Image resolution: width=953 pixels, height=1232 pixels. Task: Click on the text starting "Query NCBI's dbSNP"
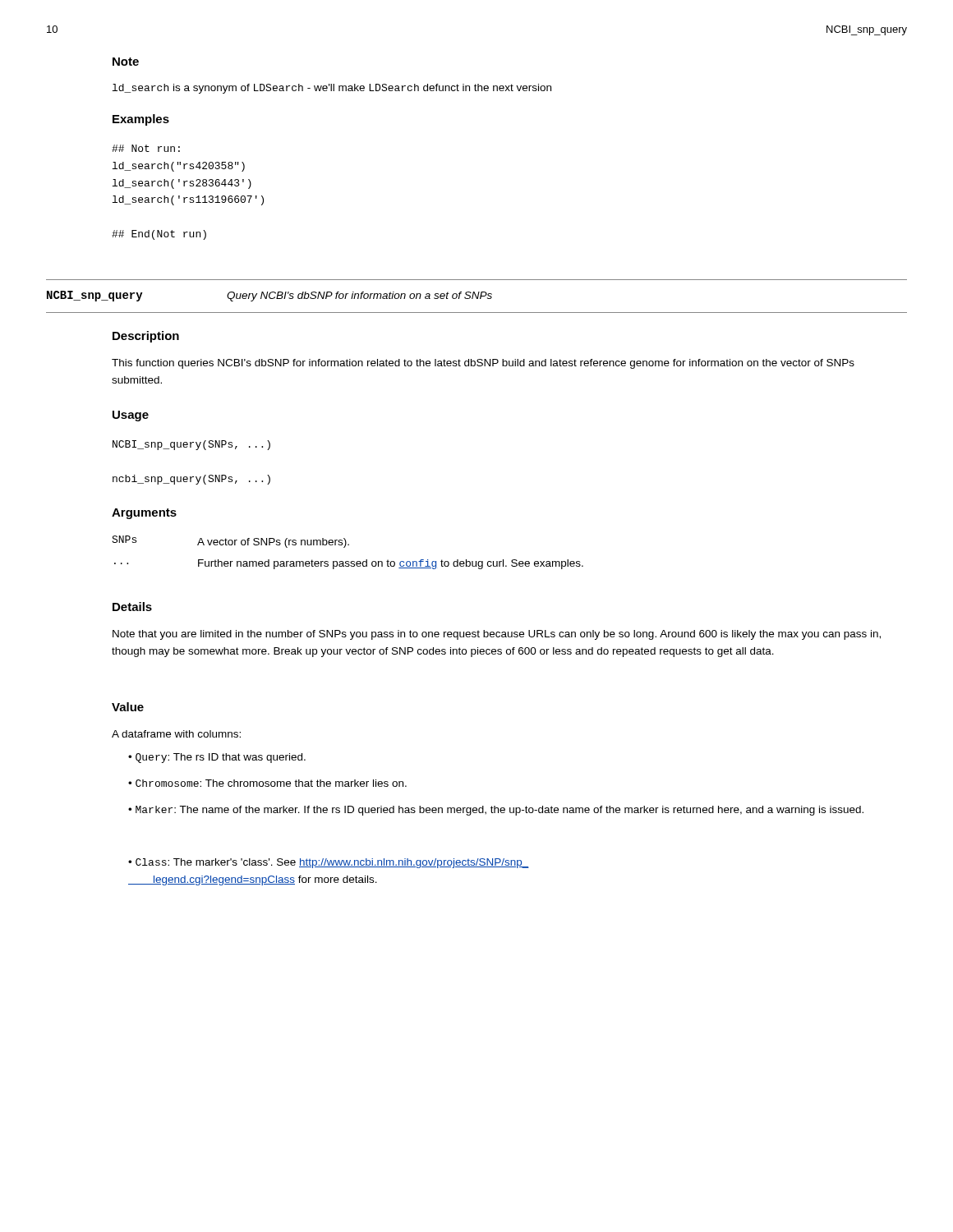tap(360, 295)
